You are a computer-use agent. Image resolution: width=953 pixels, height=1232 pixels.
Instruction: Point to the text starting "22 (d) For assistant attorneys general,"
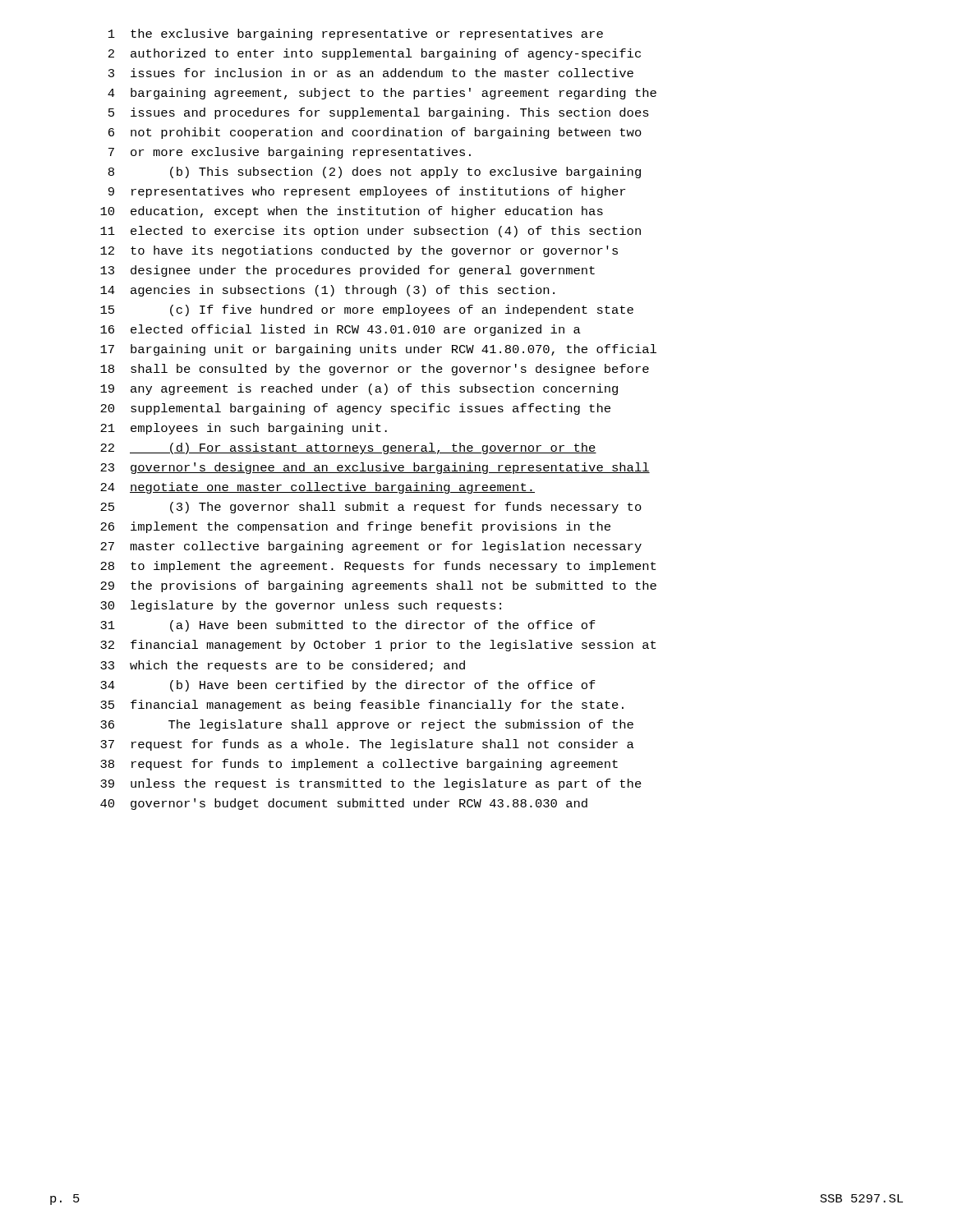(x=493, y=468)
